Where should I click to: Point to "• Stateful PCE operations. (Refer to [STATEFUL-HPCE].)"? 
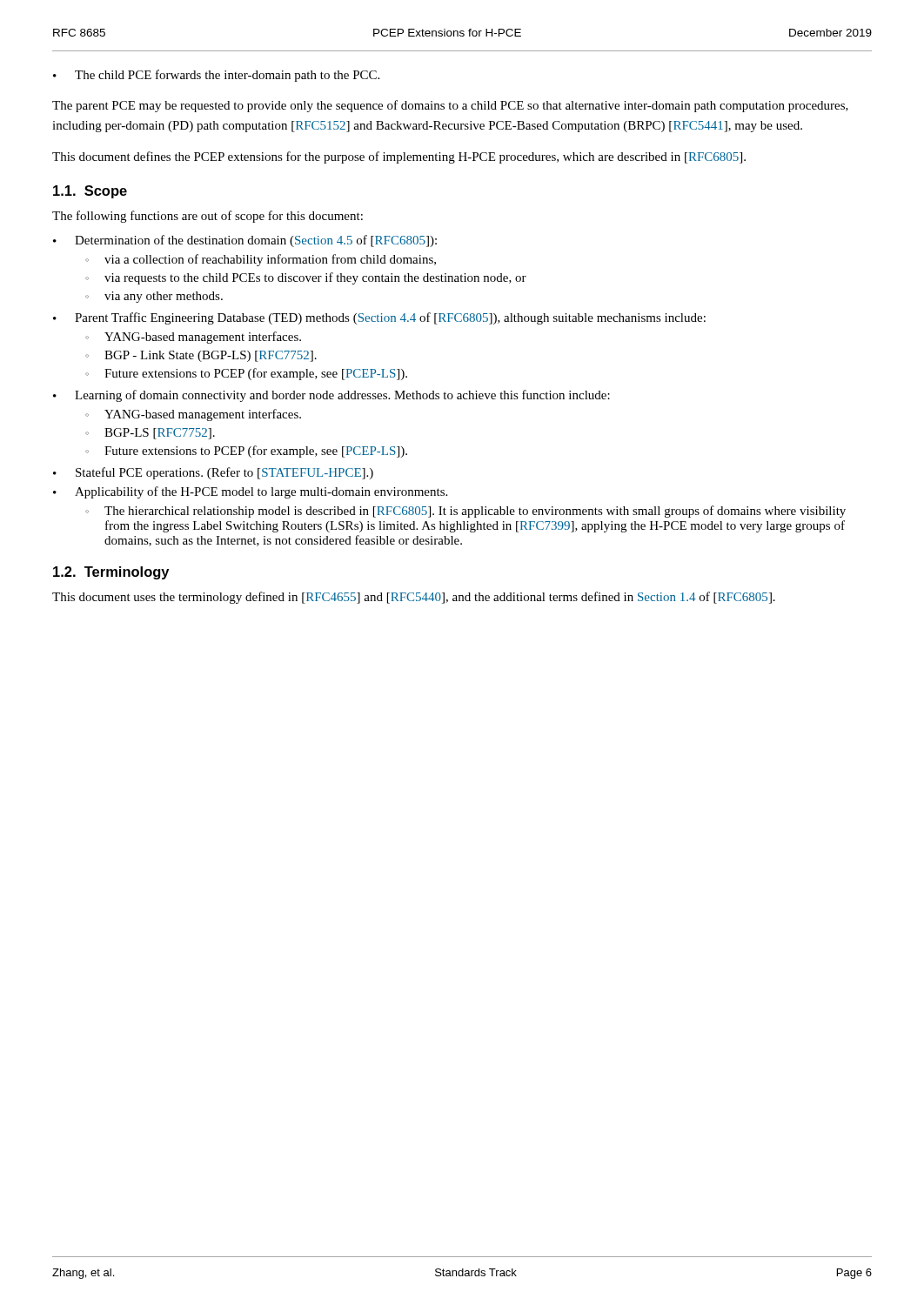[213, 473]
